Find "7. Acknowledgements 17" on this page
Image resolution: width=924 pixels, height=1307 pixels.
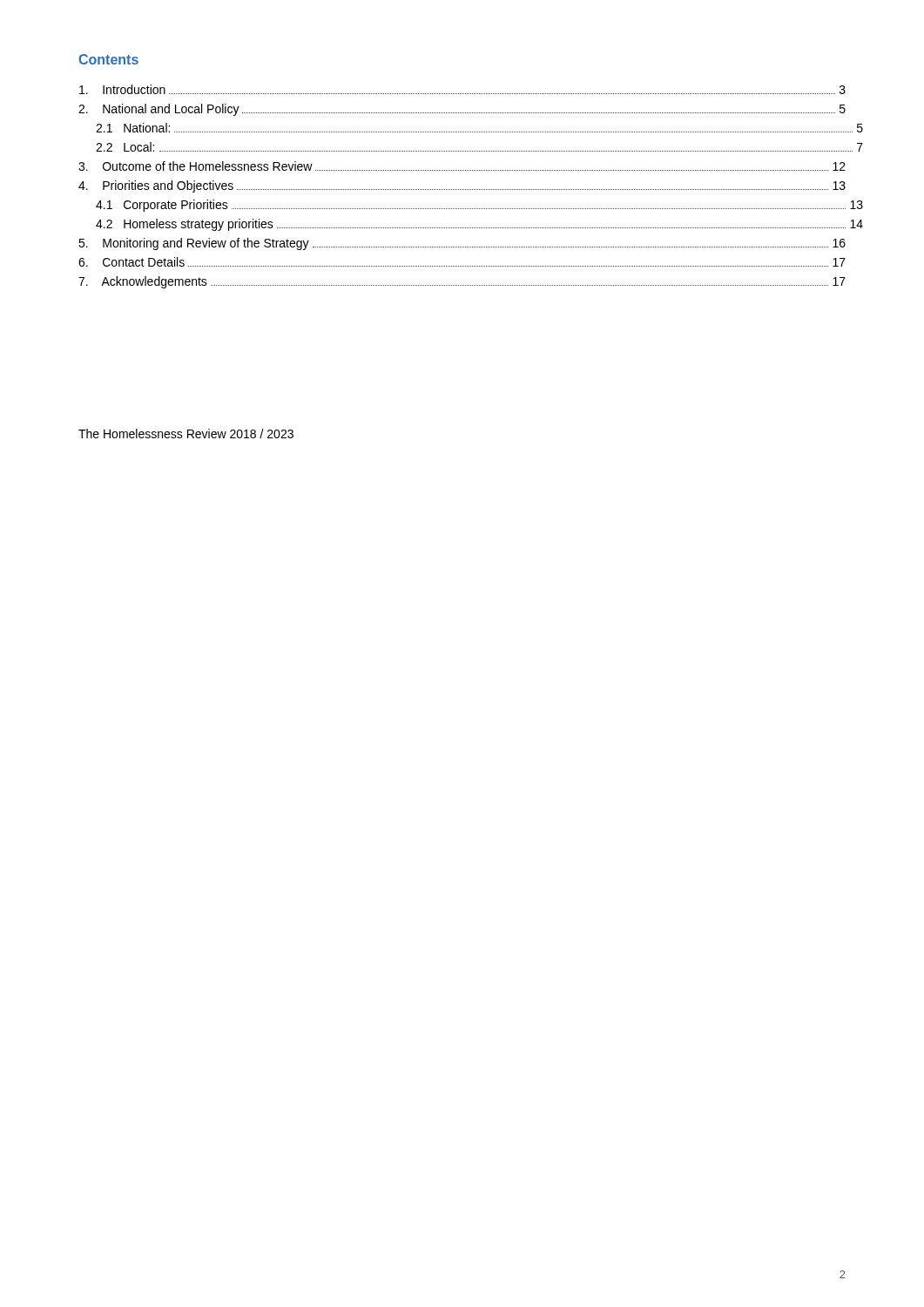tap(462, 281)
